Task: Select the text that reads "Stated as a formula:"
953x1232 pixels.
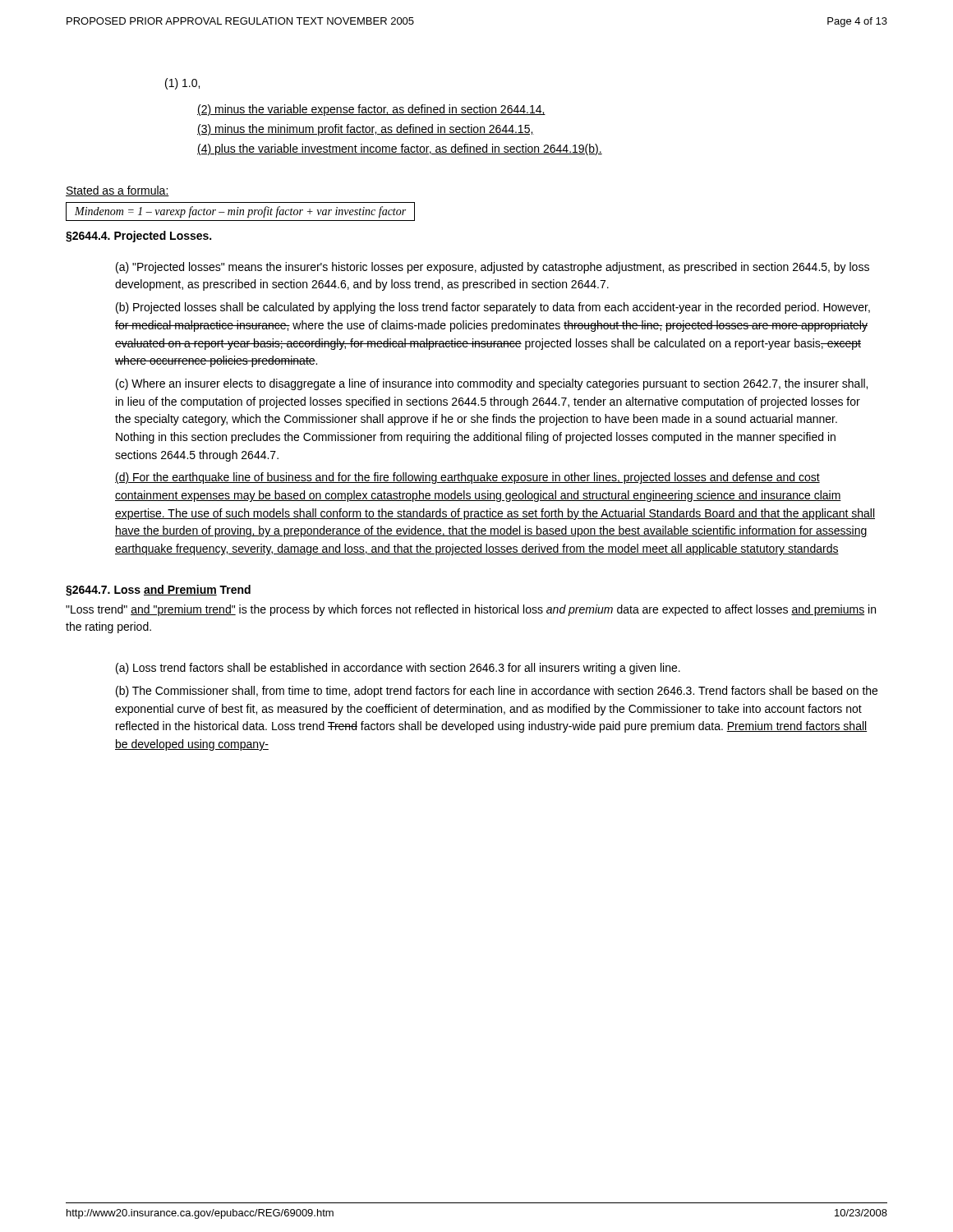Action: (x=117, y=190)
